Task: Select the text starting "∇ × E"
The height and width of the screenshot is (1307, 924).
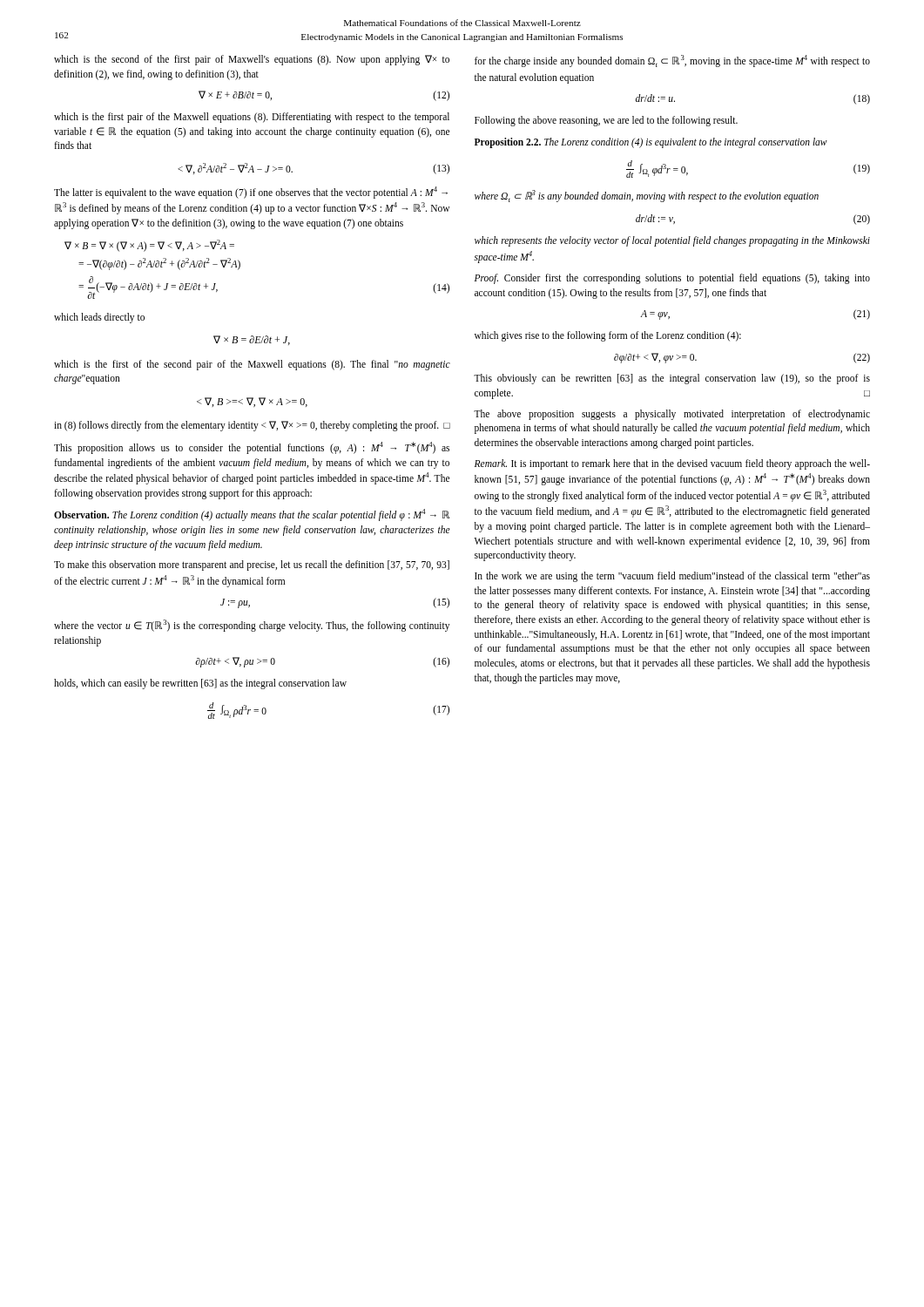Action: [x=252, y=96]
